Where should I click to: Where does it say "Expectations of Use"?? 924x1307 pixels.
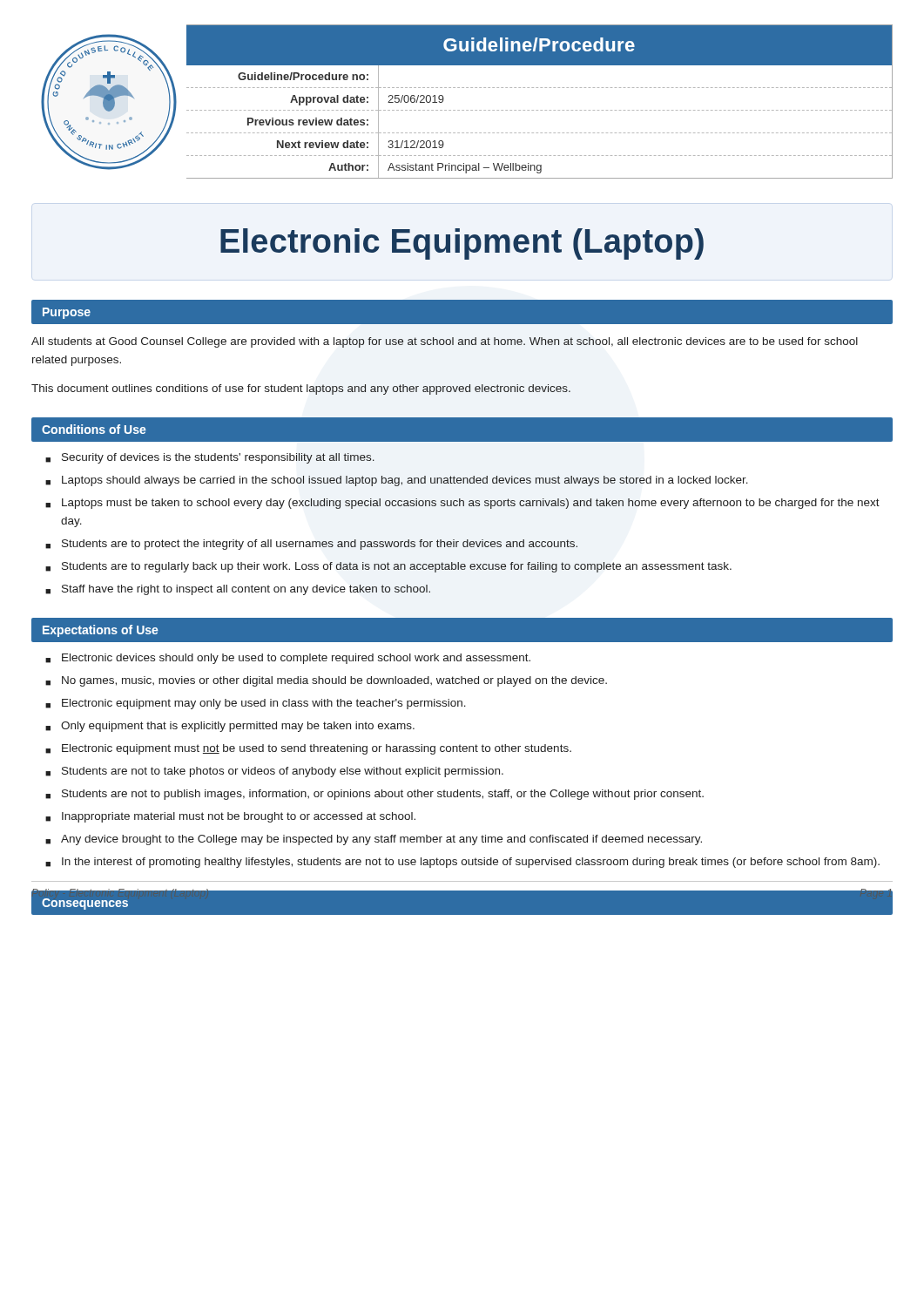tap(100, 630)
